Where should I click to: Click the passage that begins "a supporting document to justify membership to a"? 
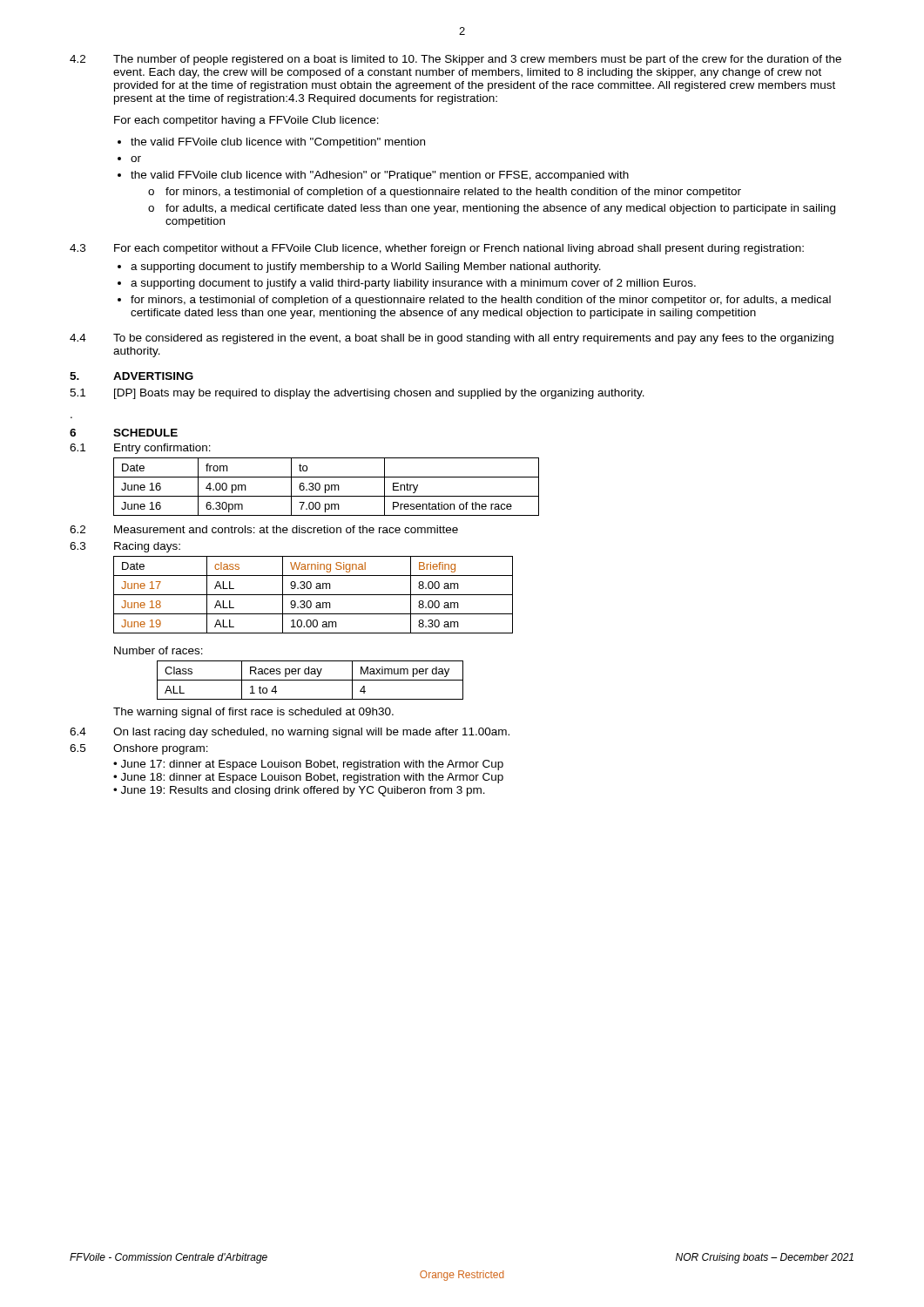(x=366, y=266)
